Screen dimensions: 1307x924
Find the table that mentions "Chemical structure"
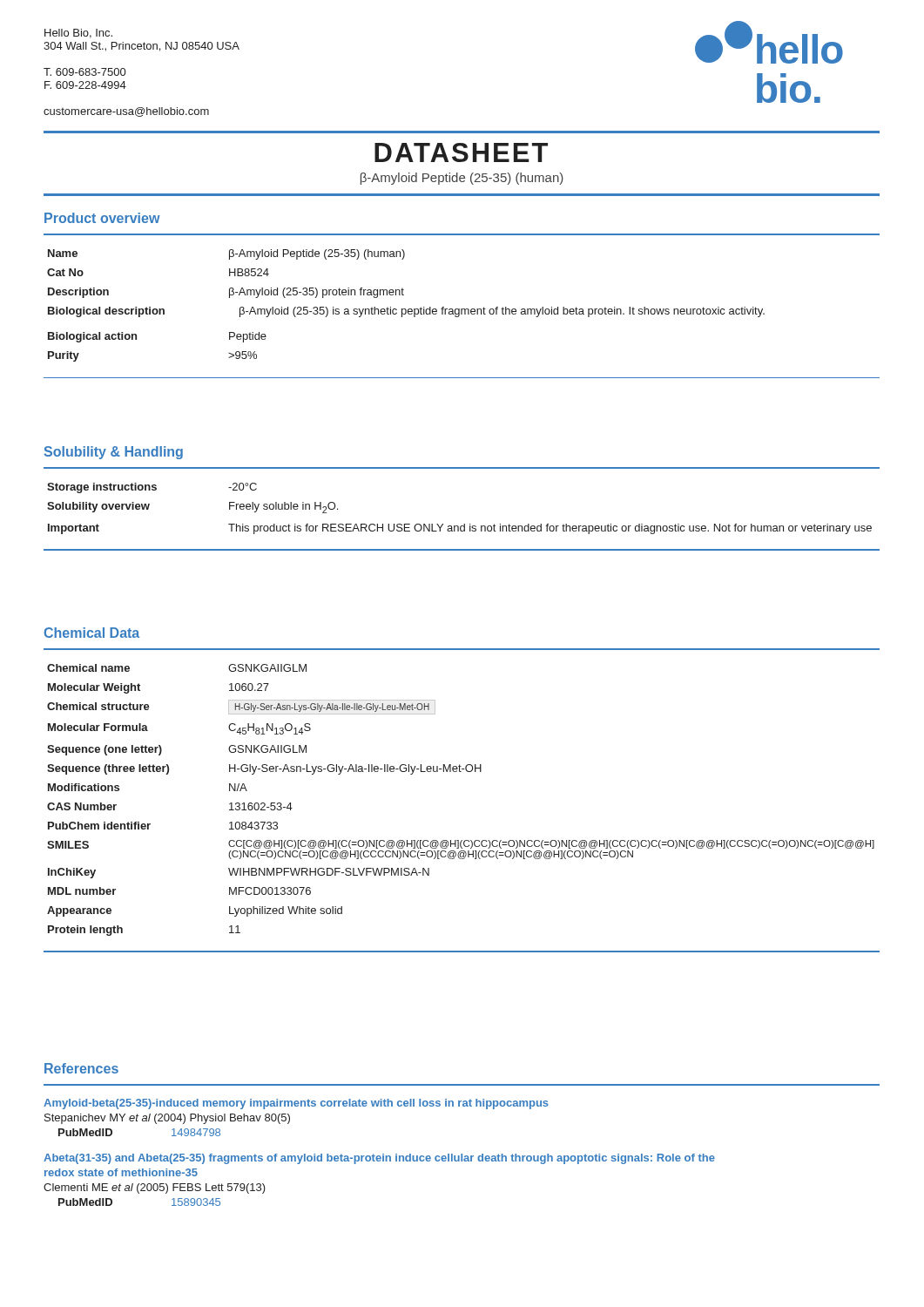pyautogui.click(x=462, y=798)
